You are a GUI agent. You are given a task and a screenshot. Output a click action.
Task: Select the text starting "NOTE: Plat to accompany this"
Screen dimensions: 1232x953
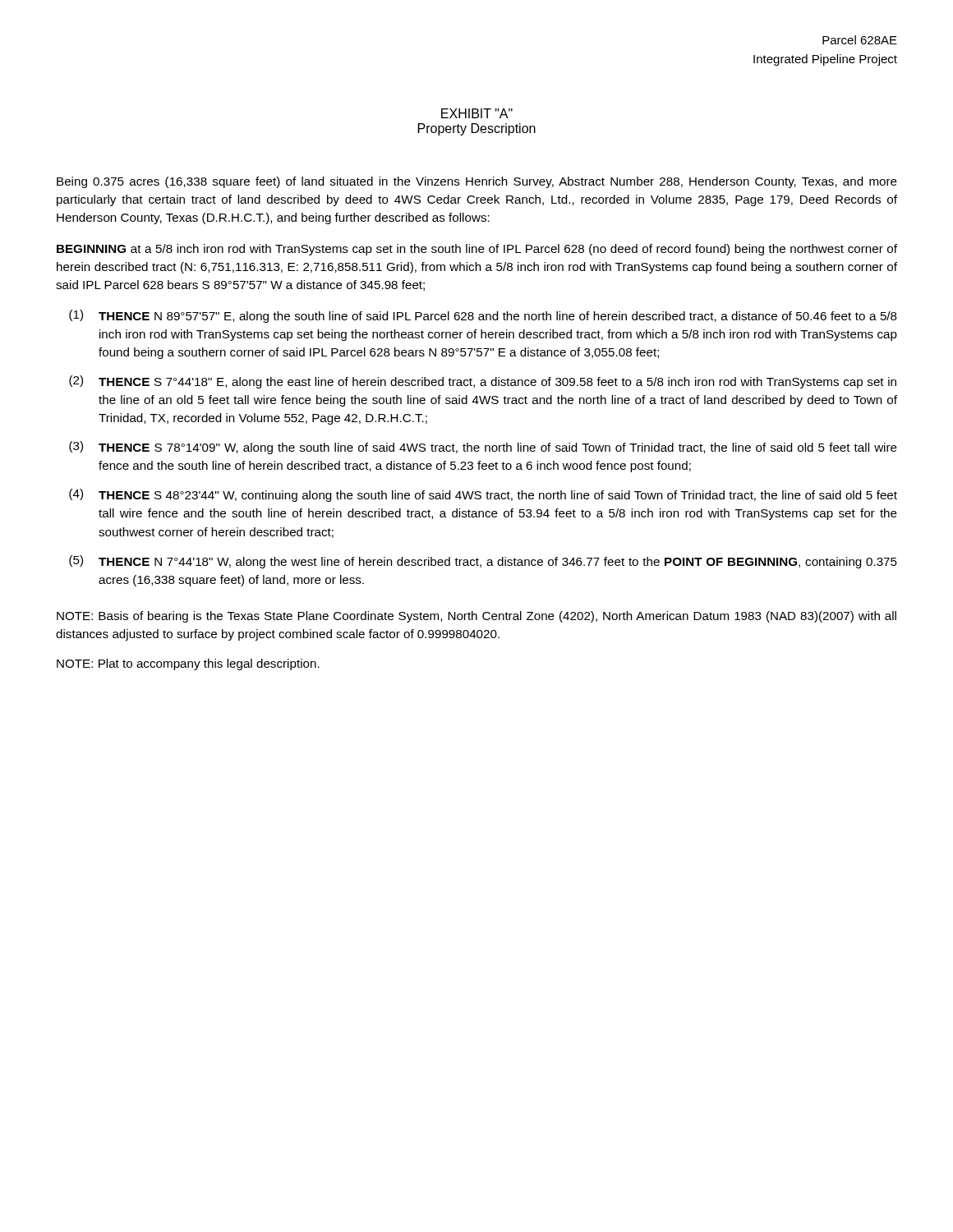pos(188,663)
